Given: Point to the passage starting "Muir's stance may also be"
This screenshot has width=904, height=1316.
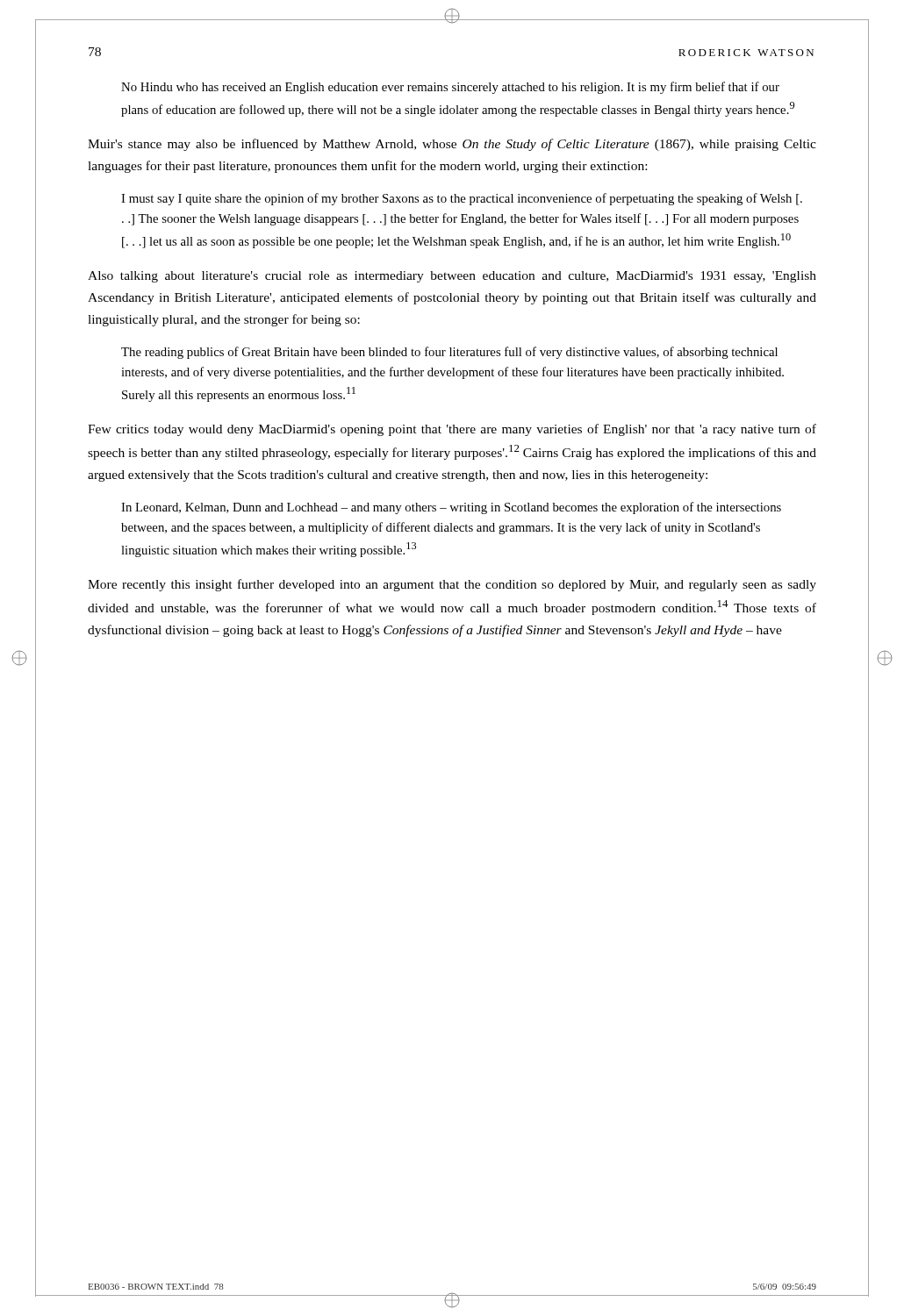Looking at the screenshot, I should tap(452, 154).
